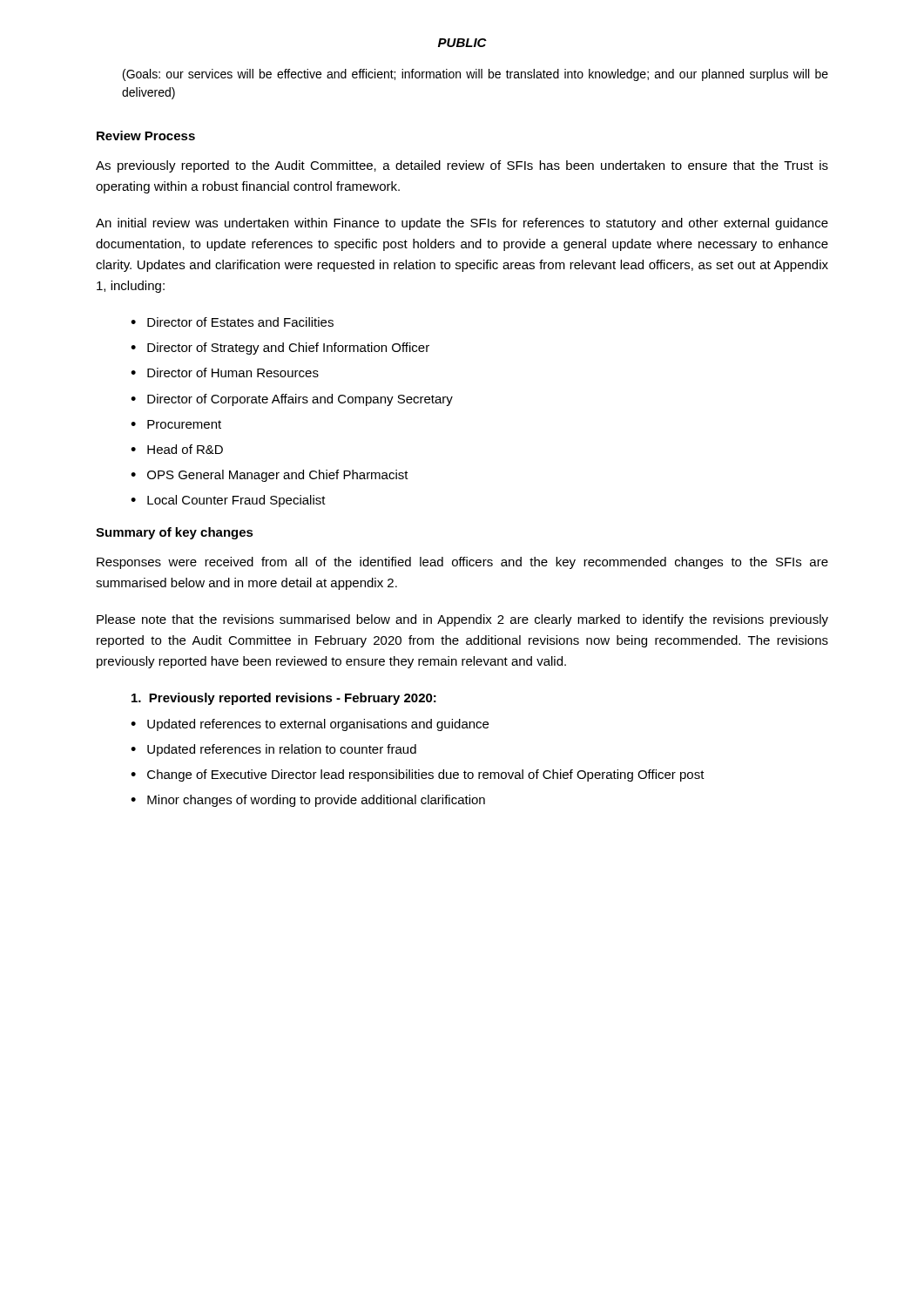The image size is (924, 1307).
Task: Select the text block that reads "Responses were received"
Action: coord(462,572)
